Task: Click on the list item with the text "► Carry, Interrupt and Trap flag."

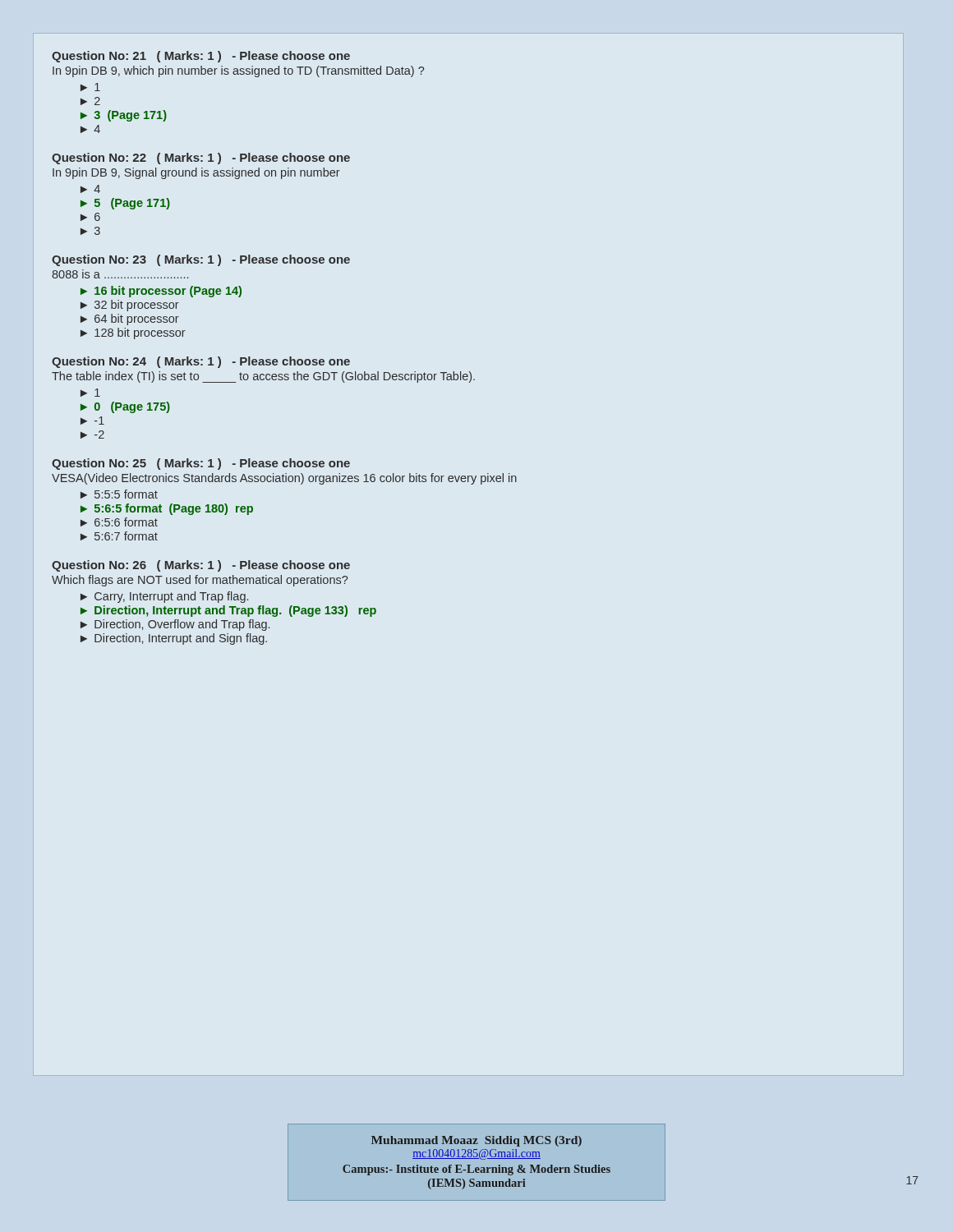Action: coord(164,596)
